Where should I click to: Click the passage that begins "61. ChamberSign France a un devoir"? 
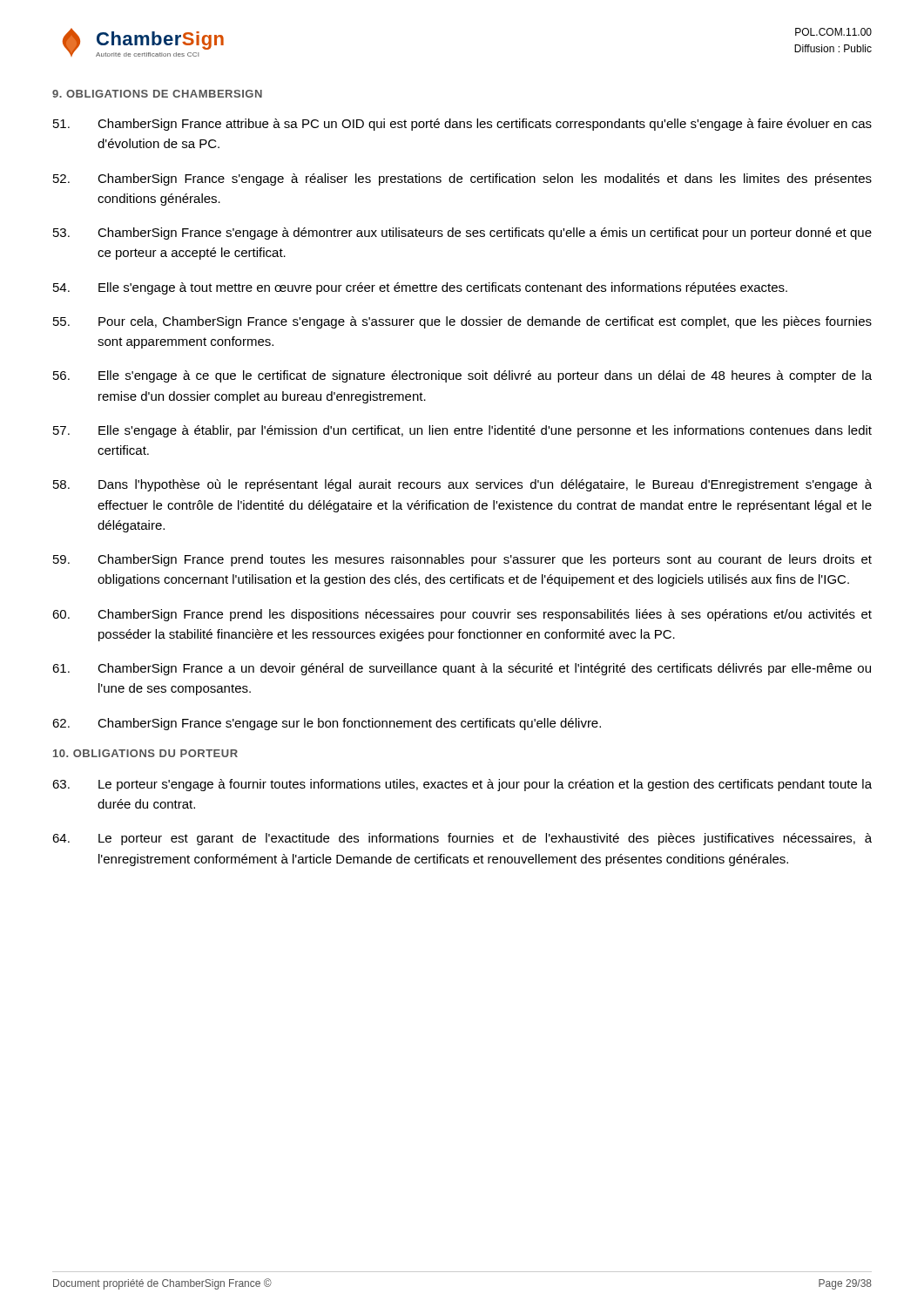[462, 678]
